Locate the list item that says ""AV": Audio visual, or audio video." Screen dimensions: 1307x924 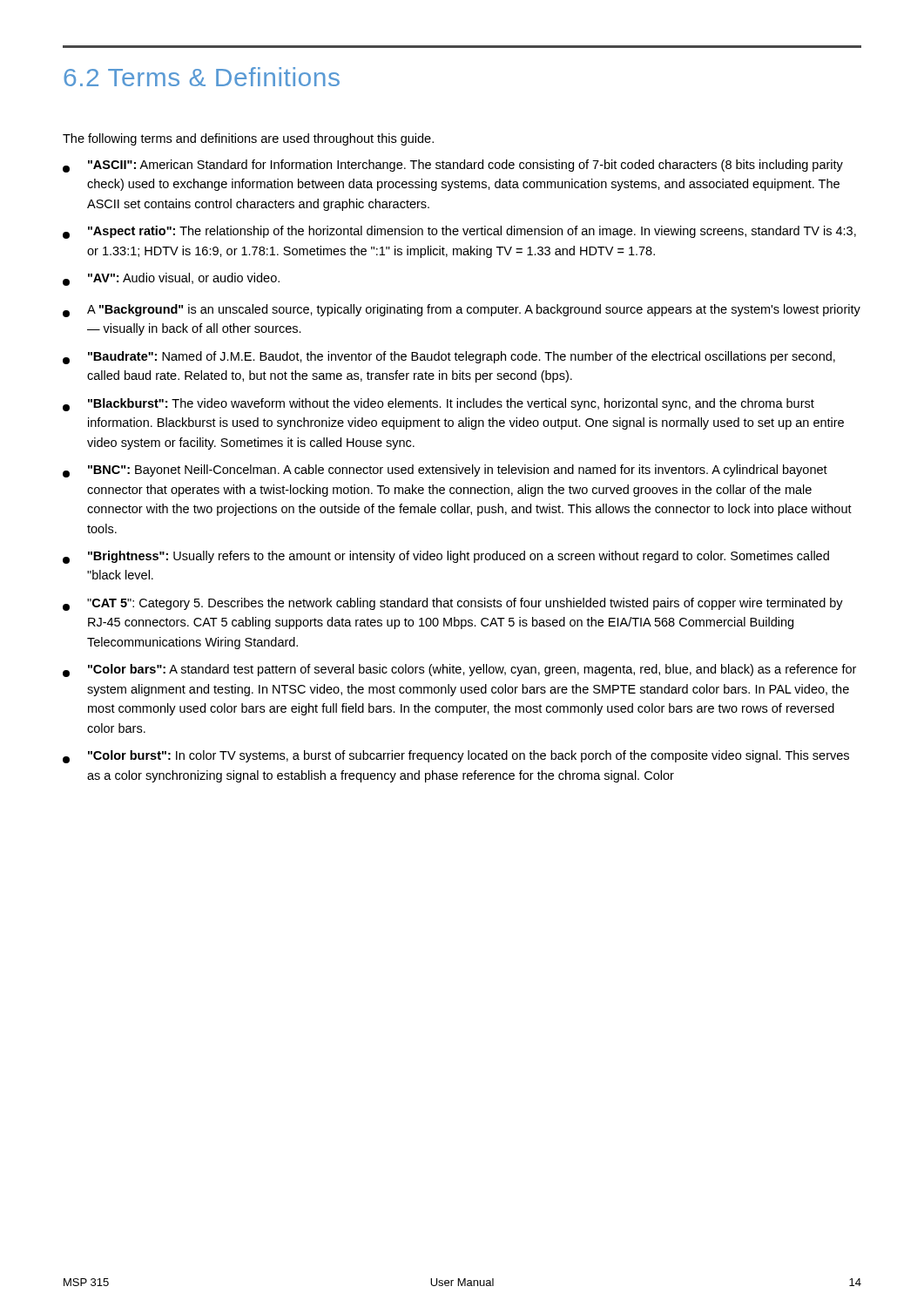[x=171, y=279]
